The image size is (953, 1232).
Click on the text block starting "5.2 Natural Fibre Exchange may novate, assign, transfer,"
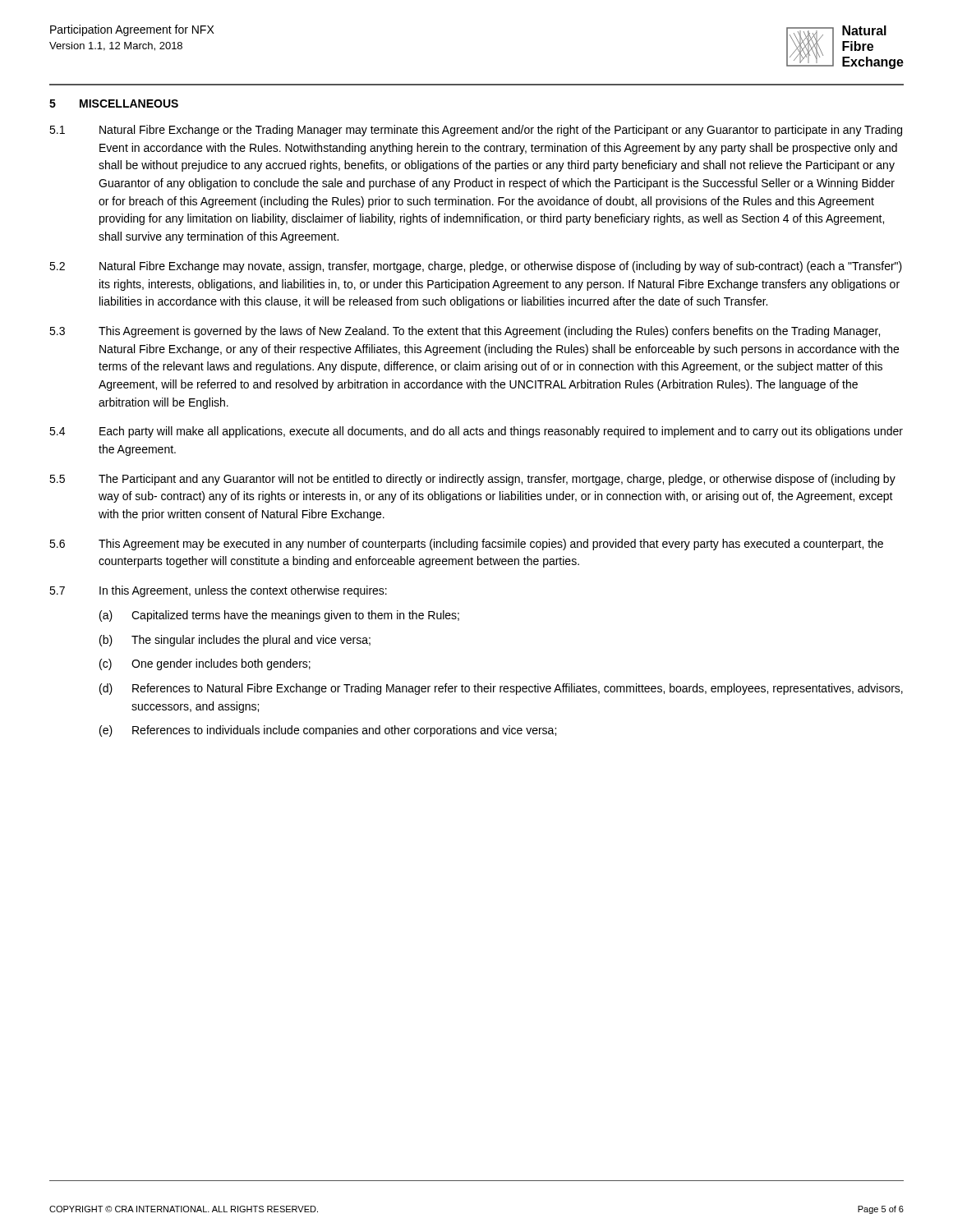point(476,284)
